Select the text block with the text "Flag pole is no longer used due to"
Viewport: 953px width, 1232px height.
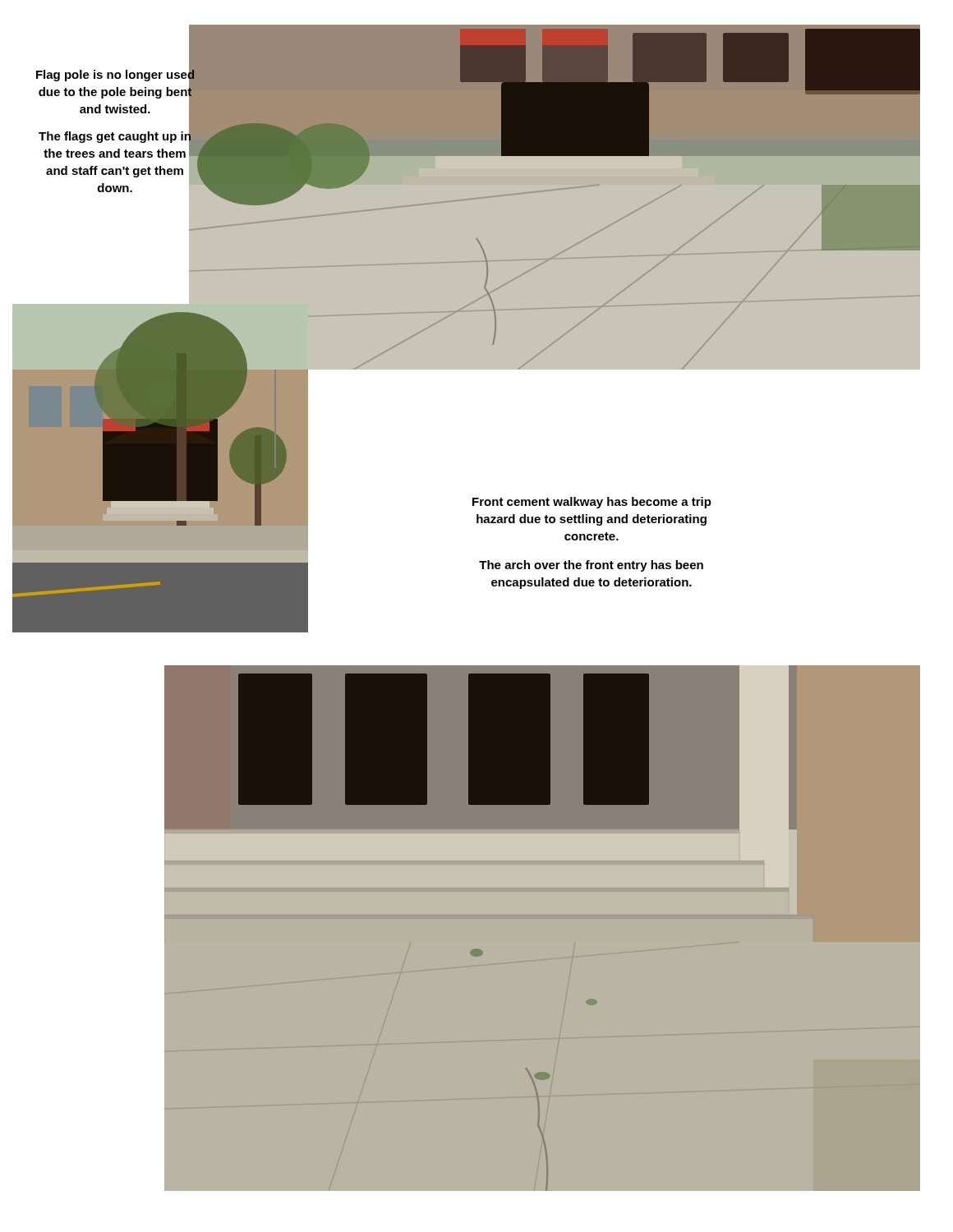[x=115, y=131]
